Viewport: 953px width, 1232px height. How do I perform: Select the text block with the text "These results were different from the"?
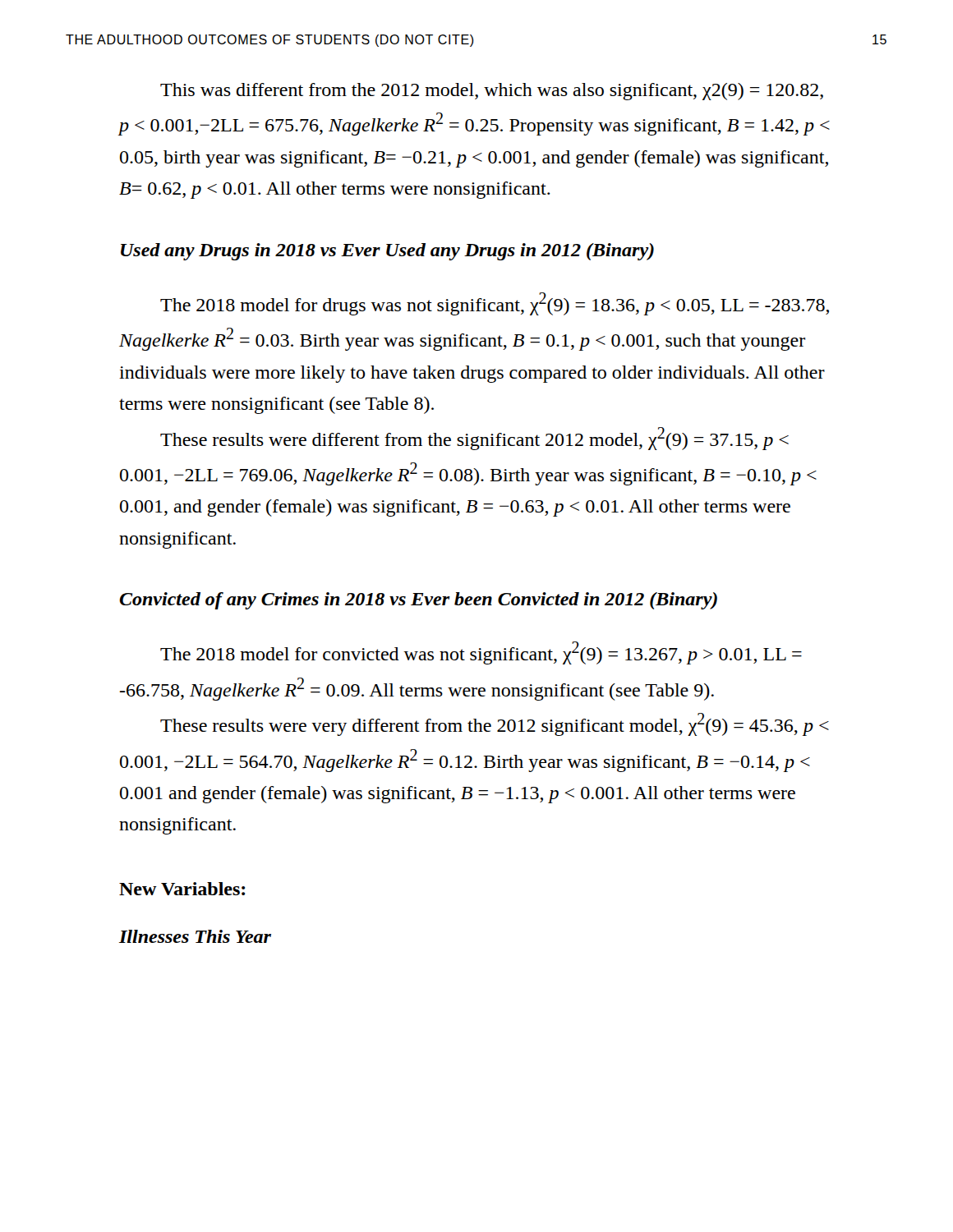click(476, 486)
